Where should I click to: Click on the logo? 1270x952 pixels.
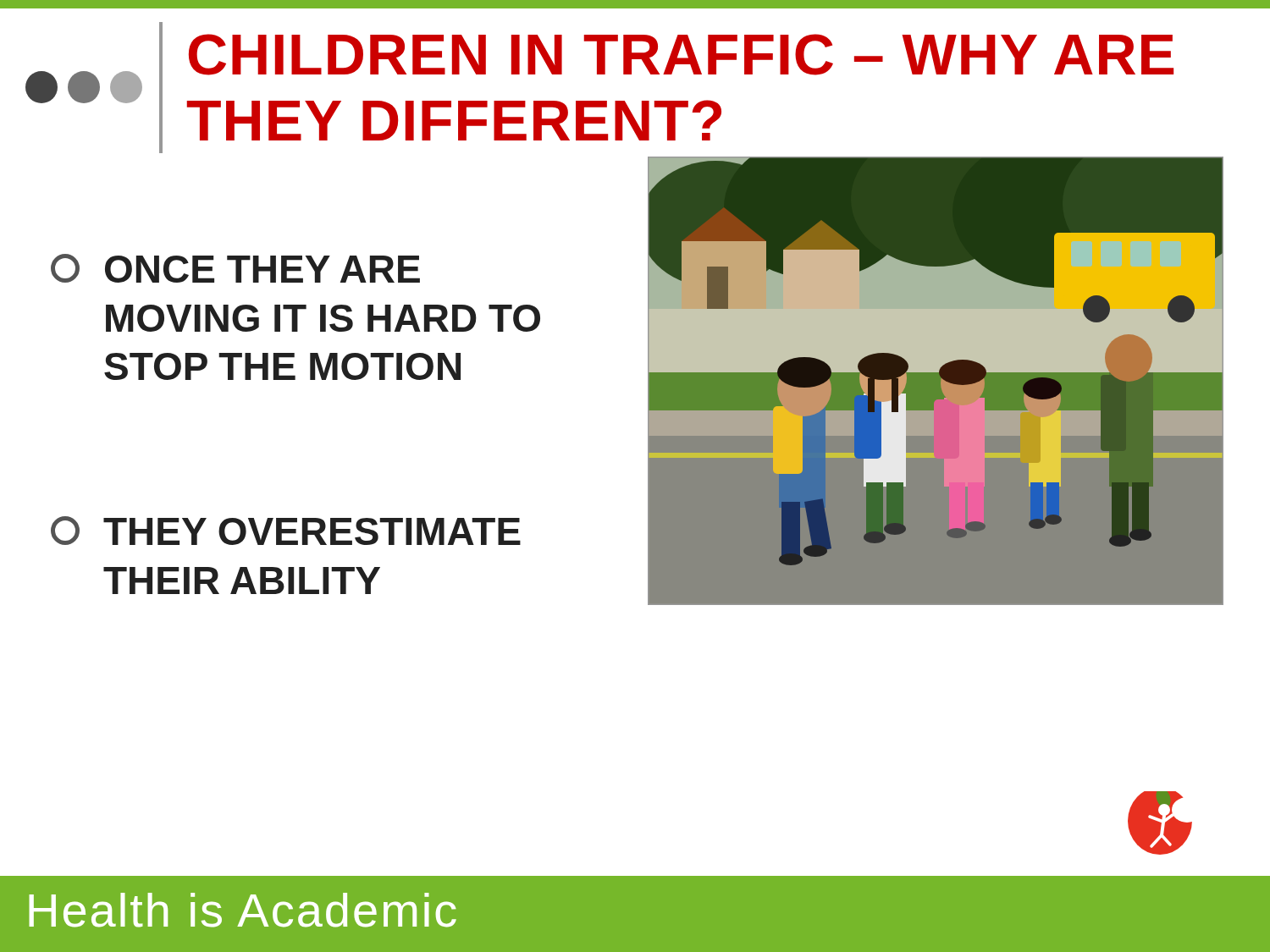pyautogui.click(x=1160, y=829)
